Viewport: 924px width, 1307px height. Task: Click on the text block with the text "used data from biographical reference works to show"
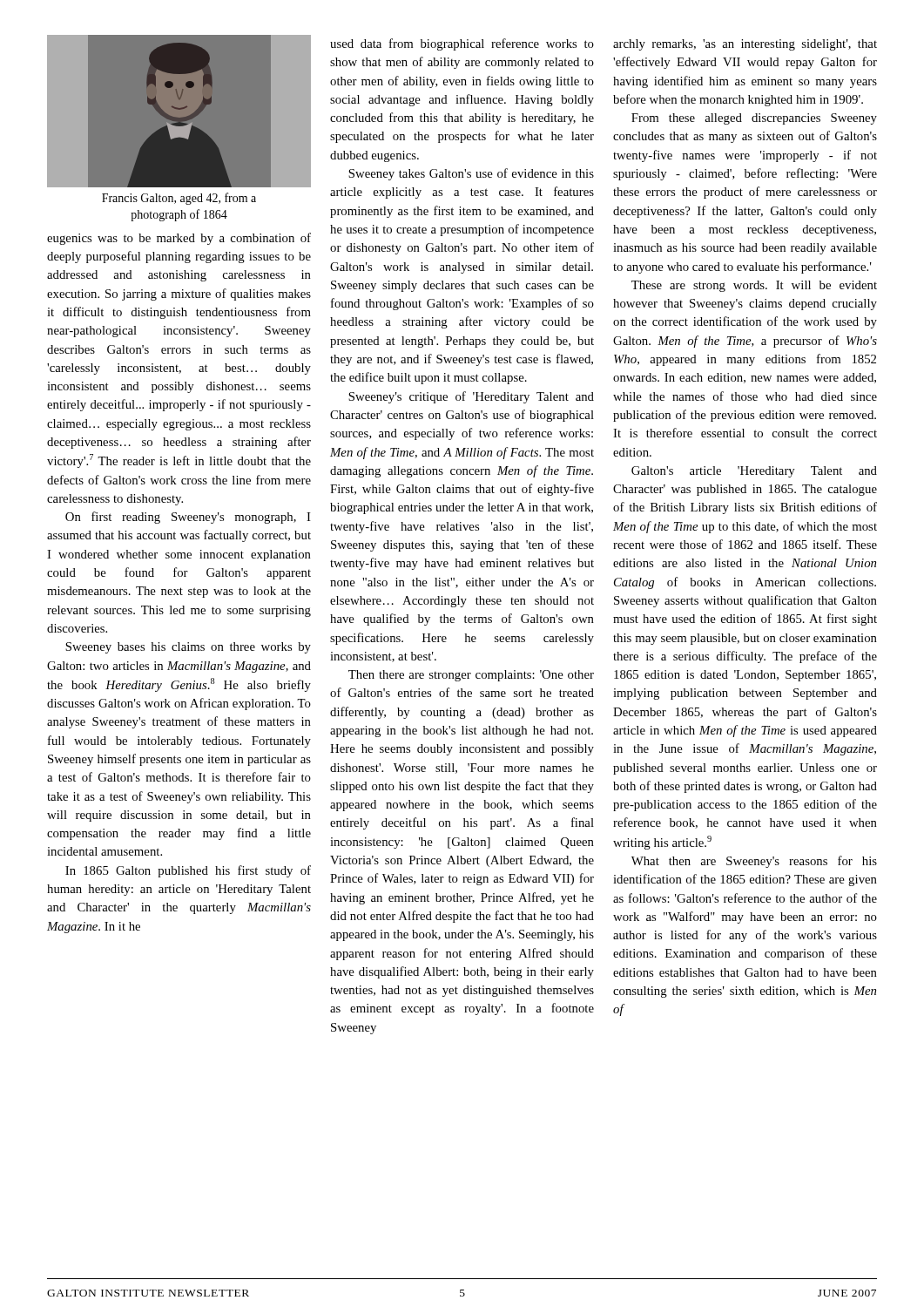[462, 536]
